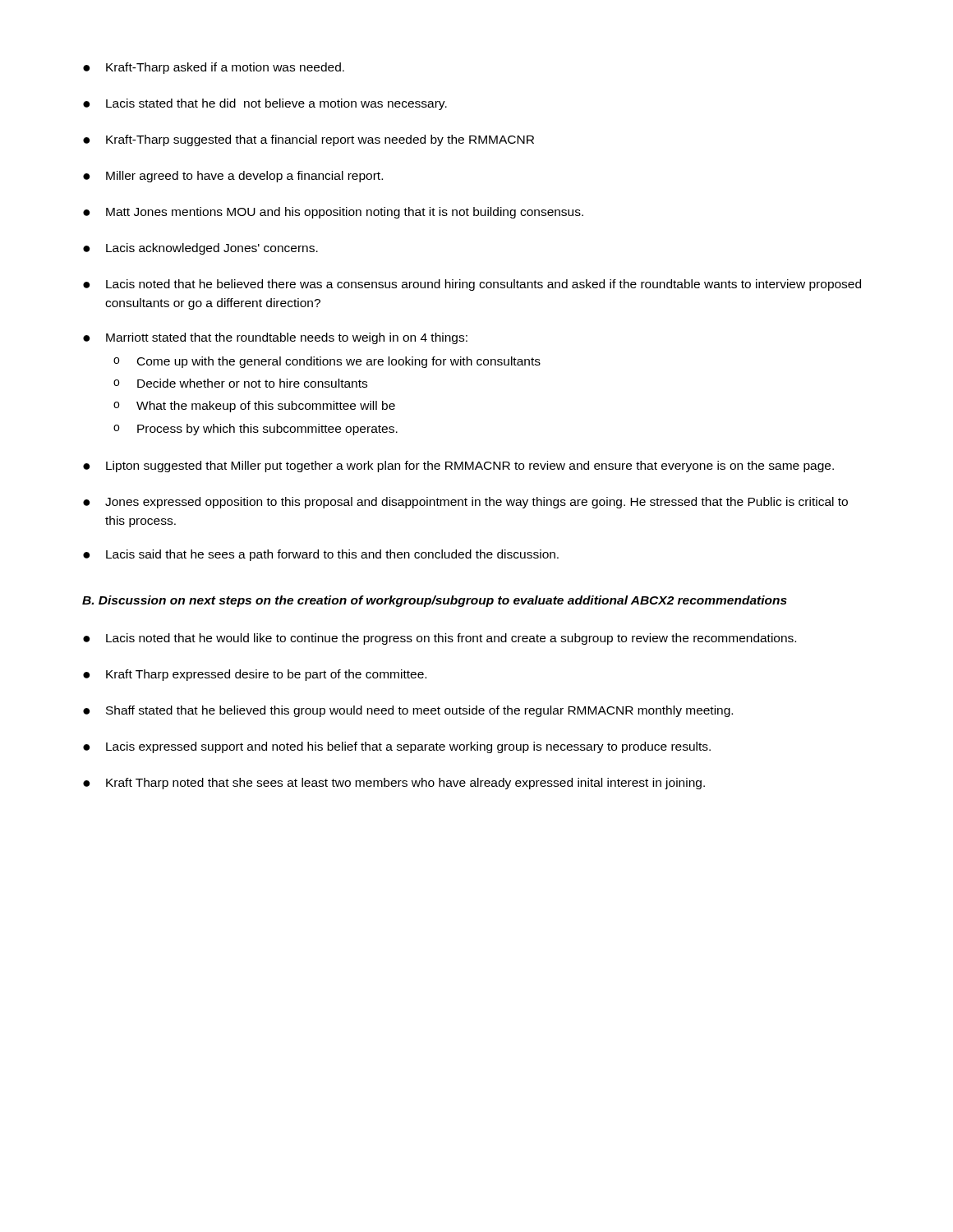Find the passage starting "● Shaff stated that he believed"

coord(408,711)
